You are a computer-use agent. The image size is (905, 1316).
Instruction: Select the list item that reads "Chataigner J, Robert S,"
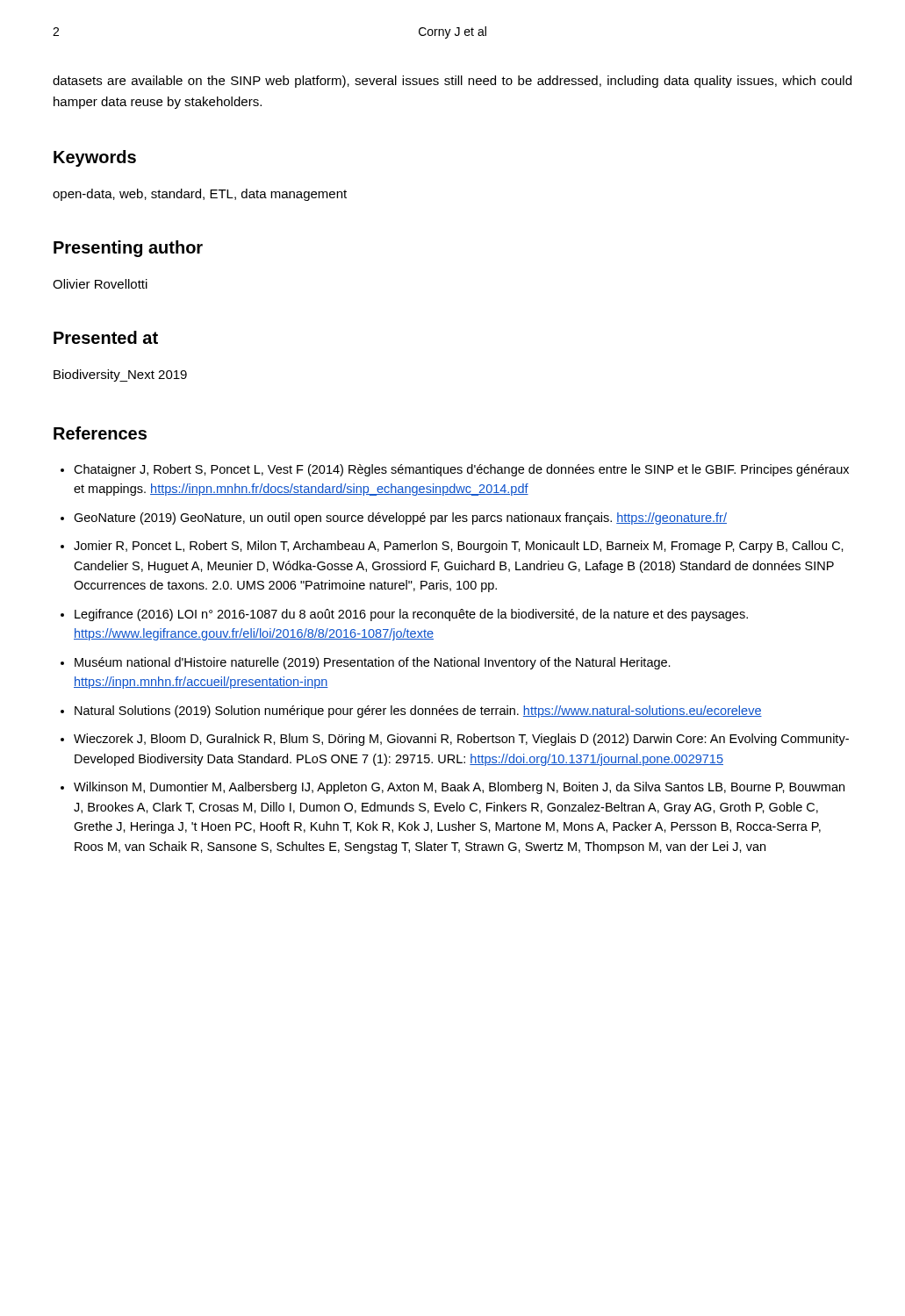pos(462,479)
